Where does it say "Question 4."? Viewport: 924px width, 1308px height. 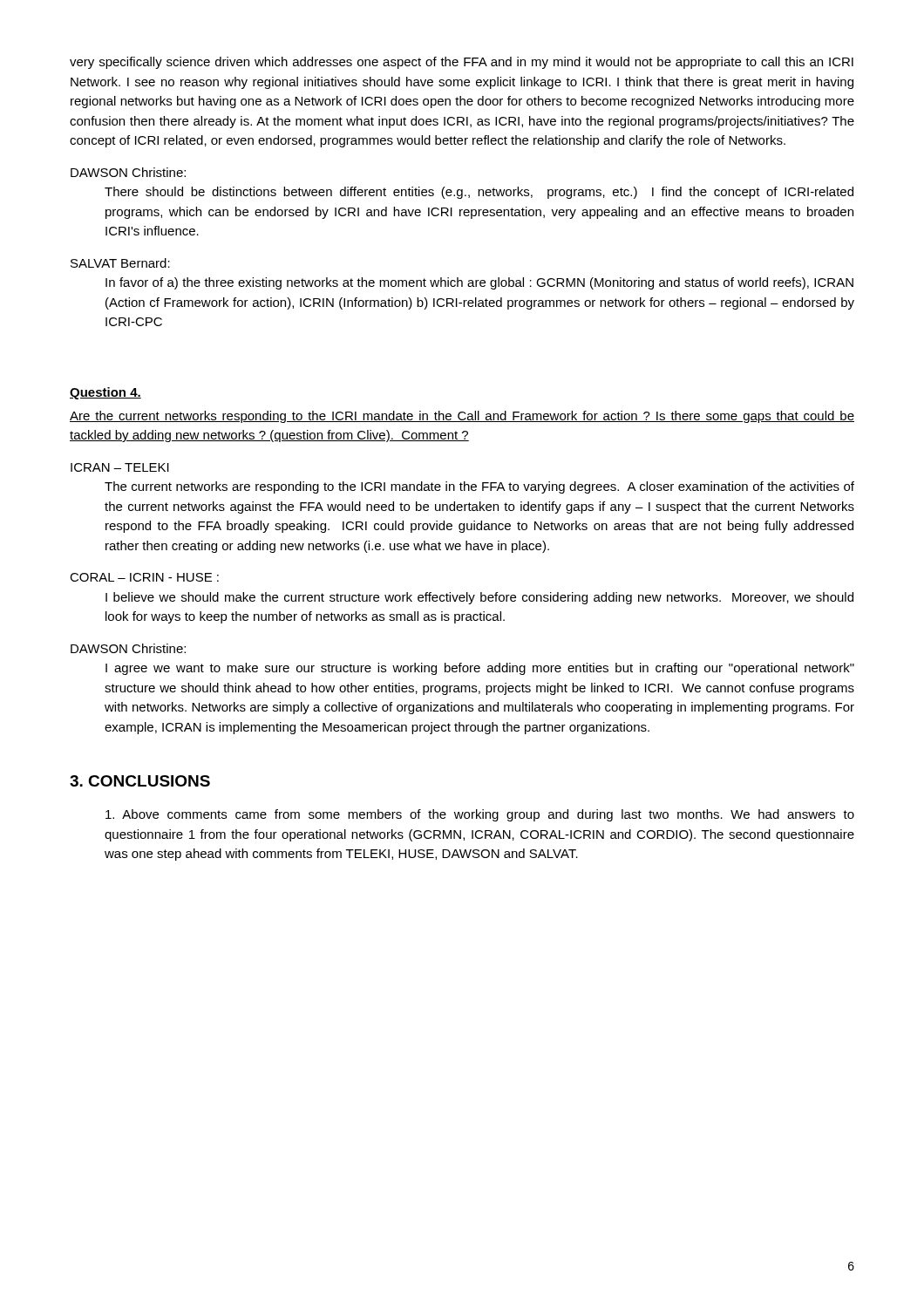pos(105,392)
